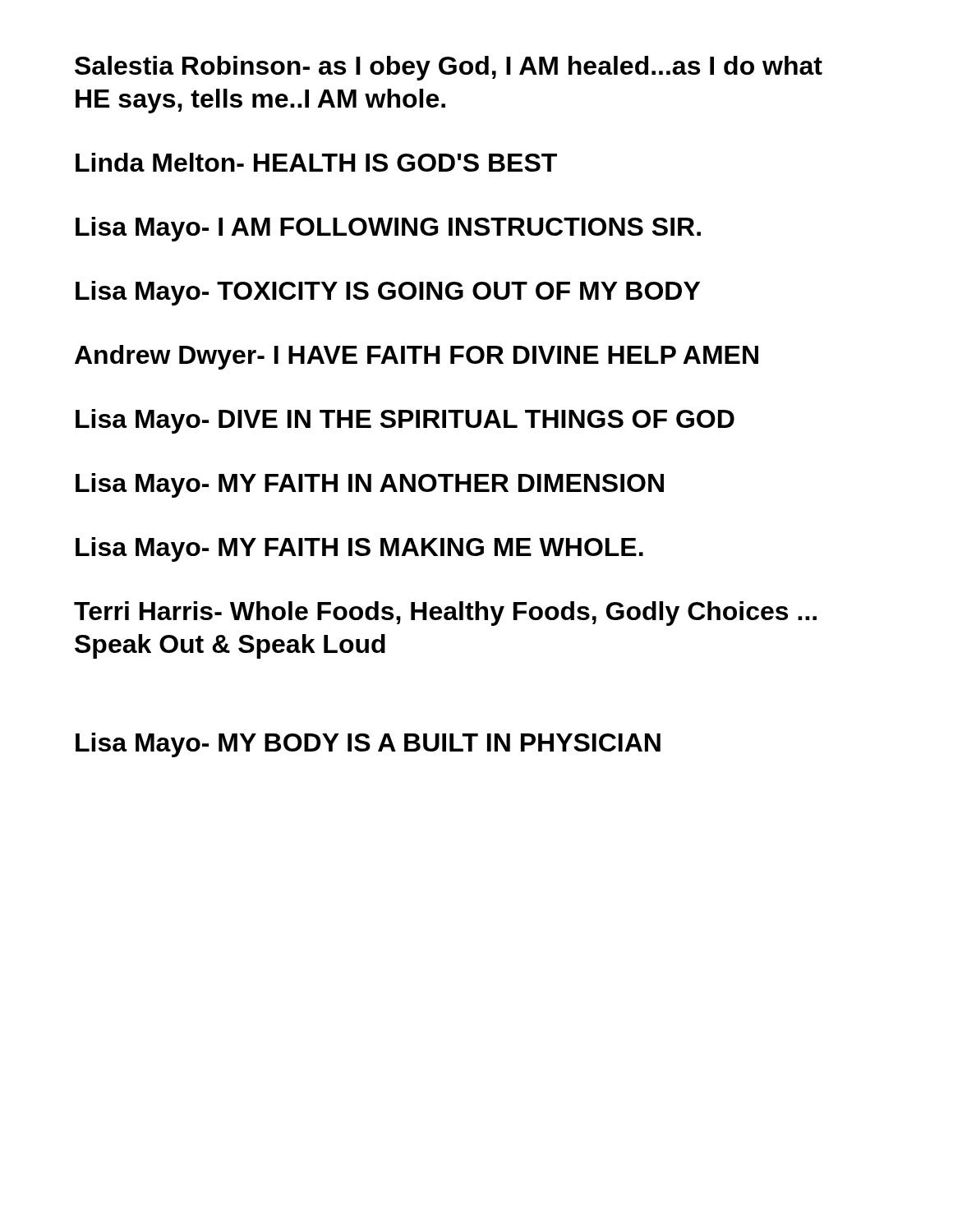Navigate to the block starting "Lisa Mayo- DIVE IN THE SPIRITUAL"
Viewport: 953px width, 1232px height.
405,419
